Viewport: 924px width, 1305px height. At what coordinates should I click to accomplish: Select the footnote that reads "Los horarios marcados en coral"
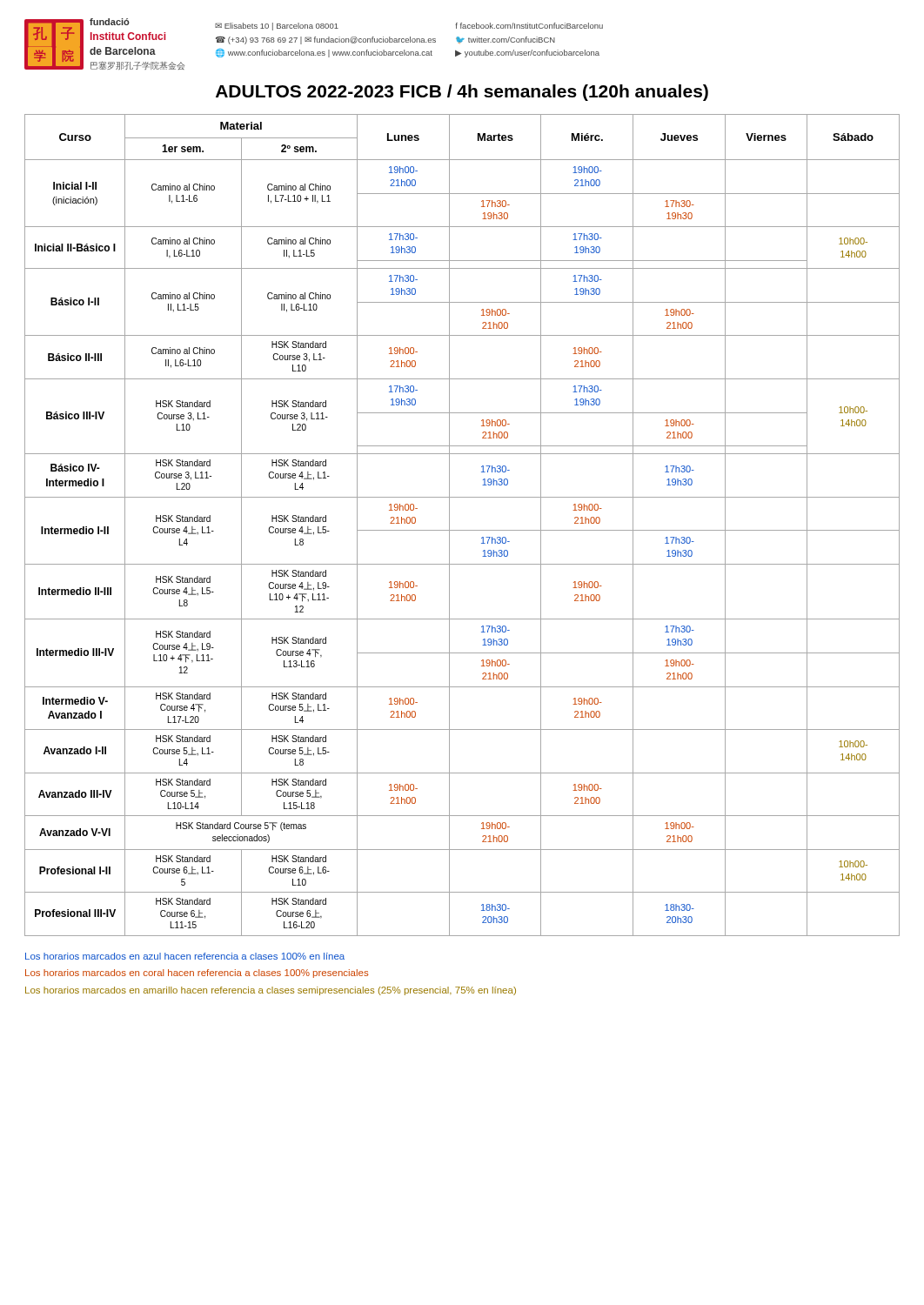coord(197,973)
